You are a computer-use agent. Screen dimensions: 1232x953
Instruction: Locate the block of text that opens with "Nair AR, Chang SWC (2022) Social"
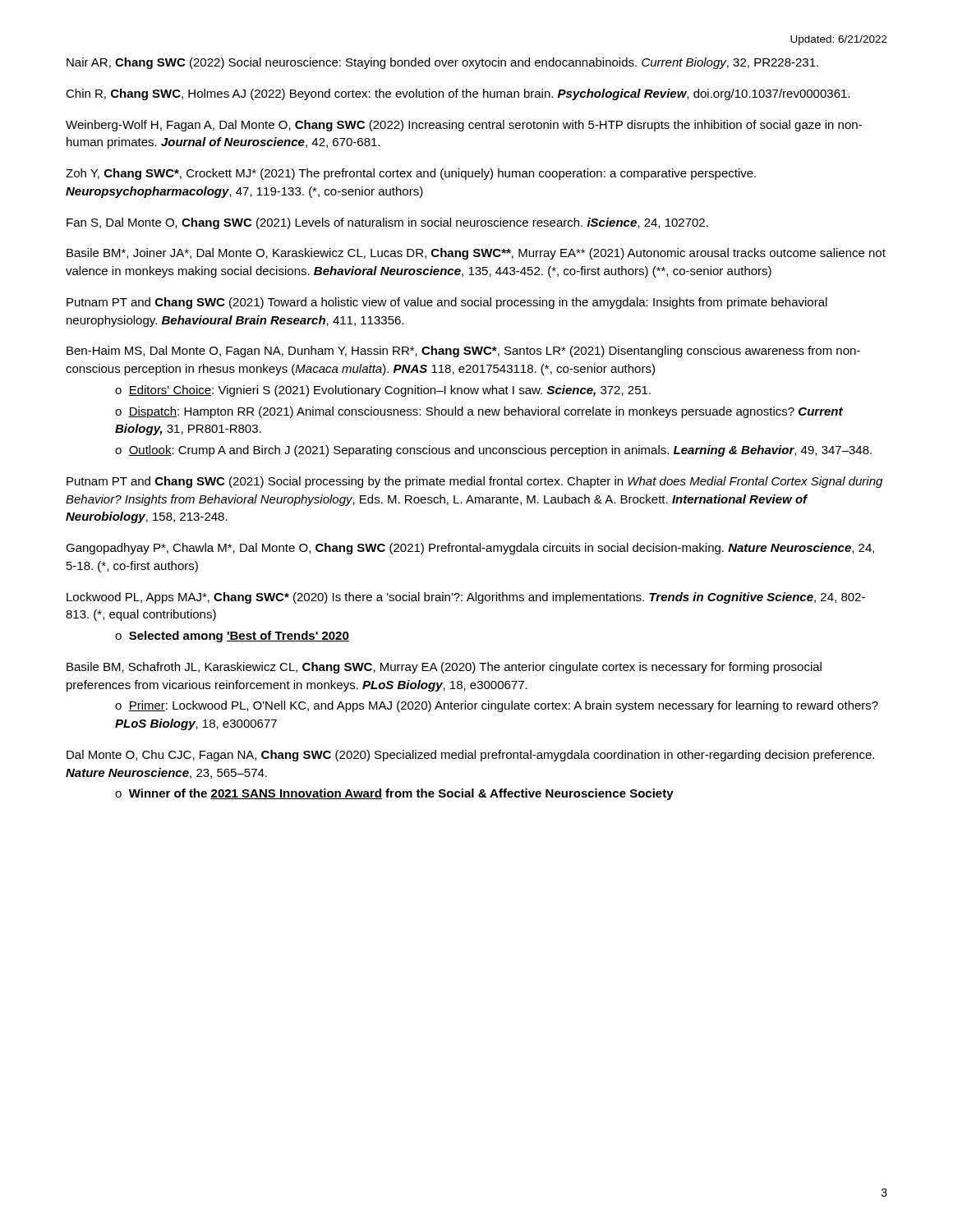[443, 62]
